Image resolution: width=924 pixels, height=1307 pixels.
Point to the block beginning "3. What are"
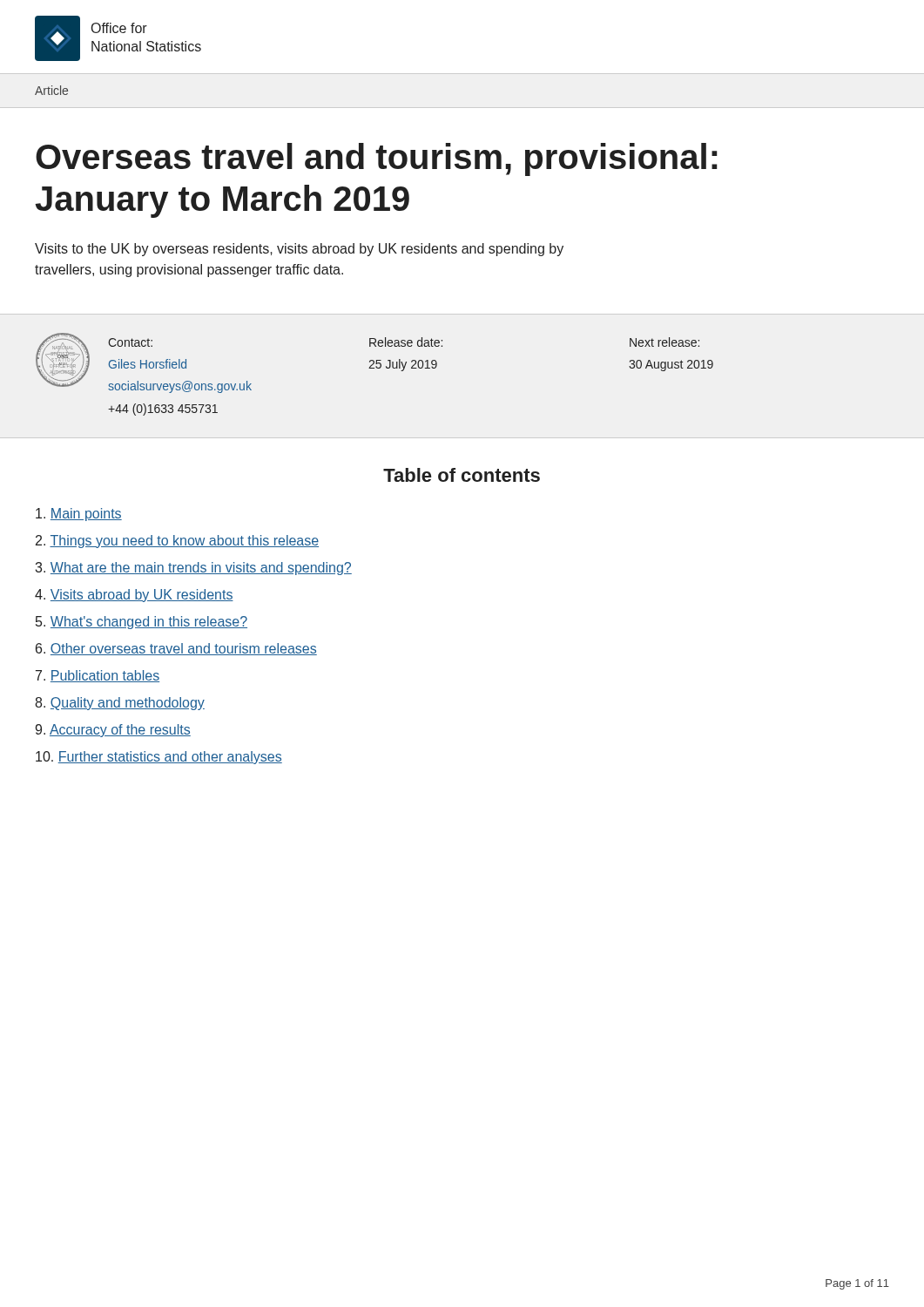click(x=193, y=567)
